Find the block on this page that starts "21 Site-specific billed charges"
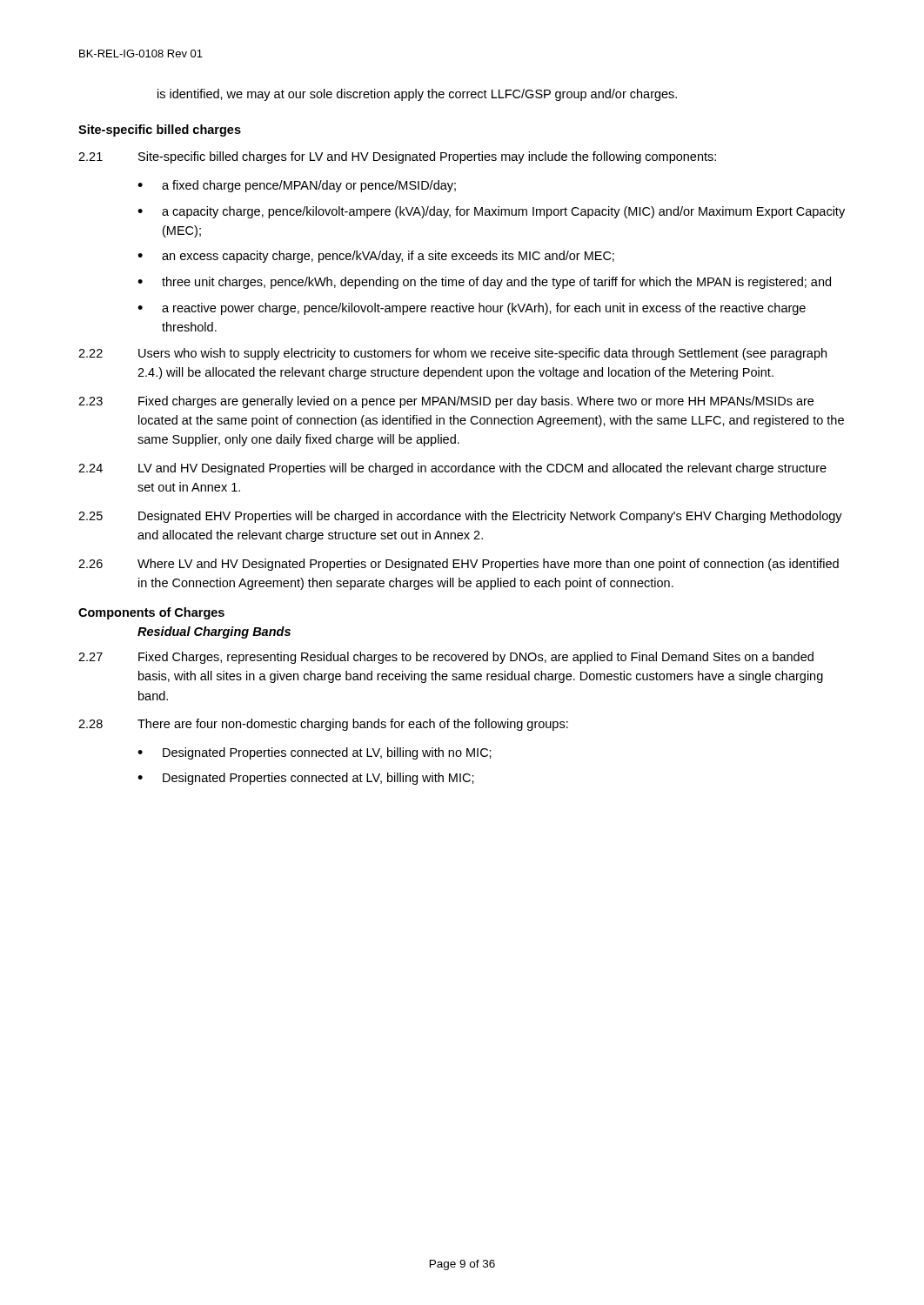 pyautogui.click(x=462, y=157)
